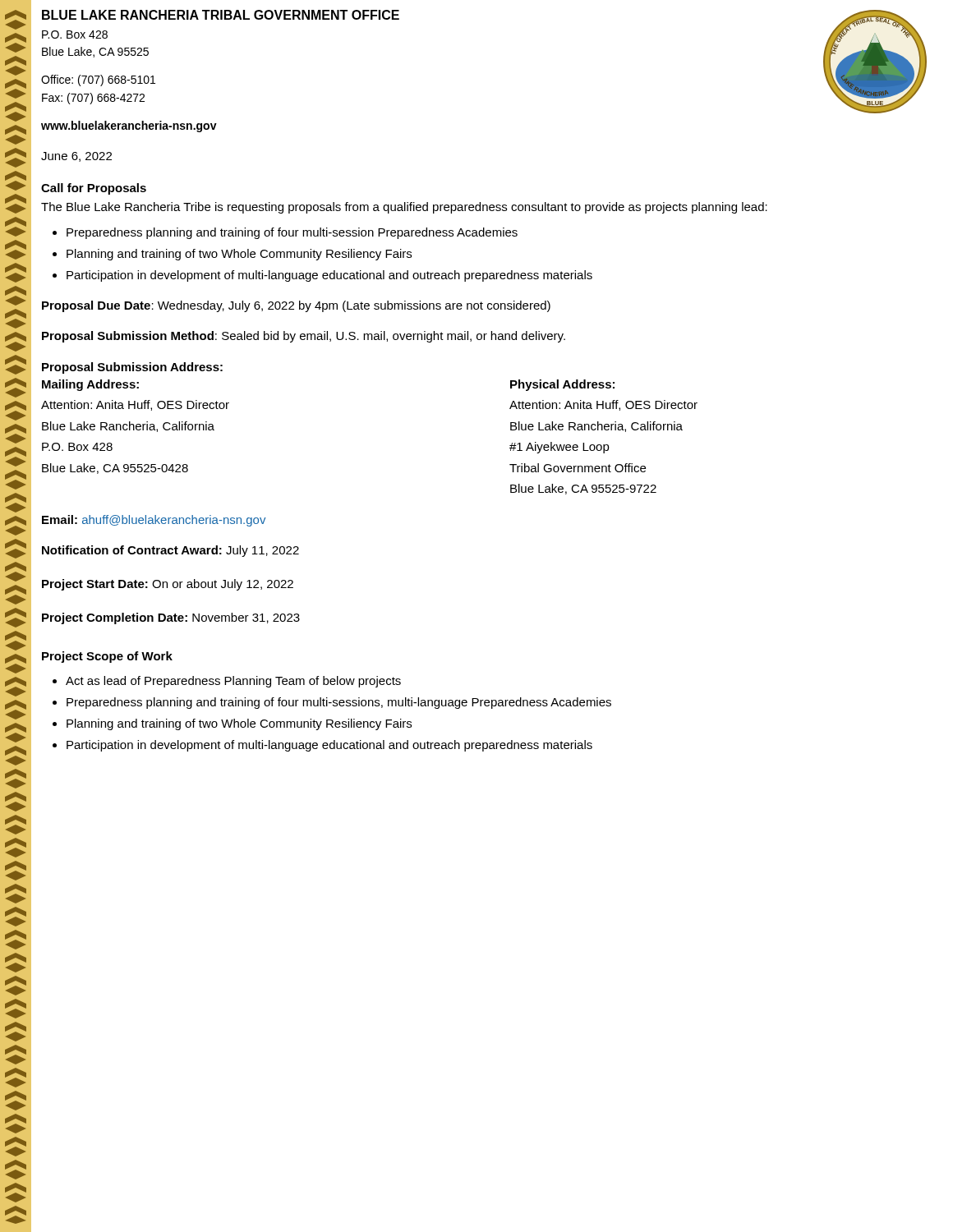Click on the section header that reads "Call for Proposals"

(x=94, y=188)
